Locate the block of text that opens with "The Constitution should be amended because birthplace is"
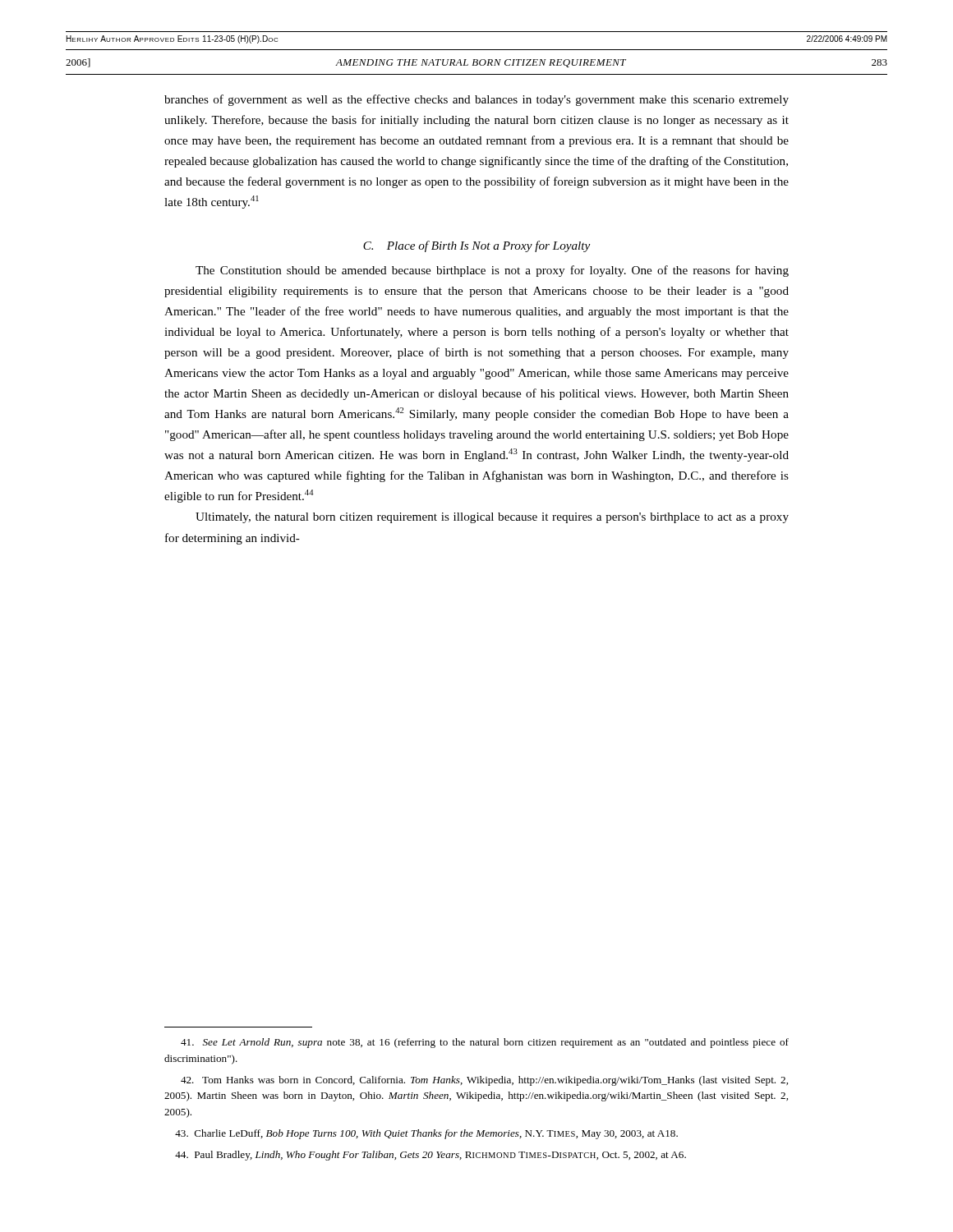 coord(476,383)
